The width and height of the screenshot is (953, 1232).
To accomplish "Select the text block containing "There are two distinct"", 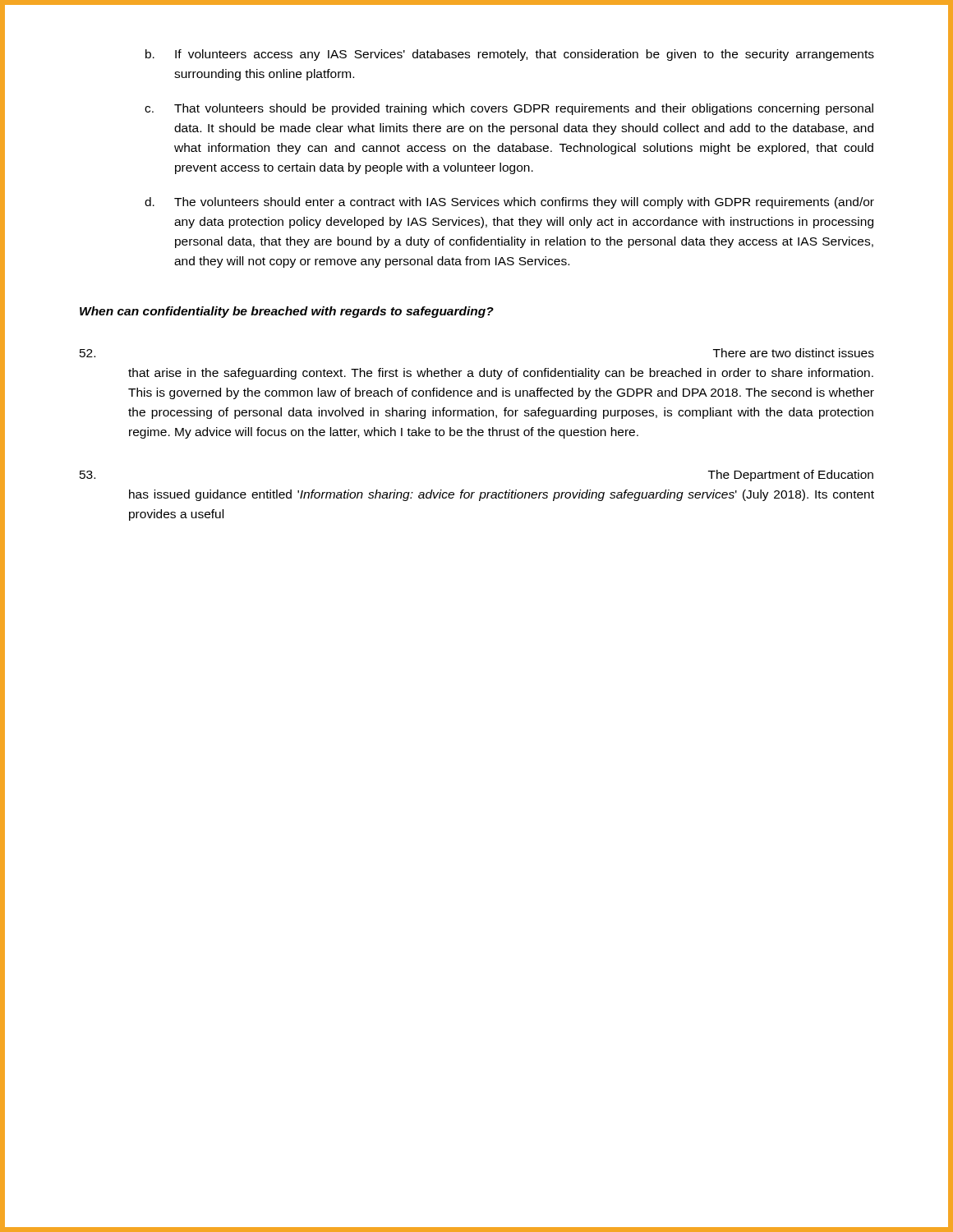I will coord(476,393).
